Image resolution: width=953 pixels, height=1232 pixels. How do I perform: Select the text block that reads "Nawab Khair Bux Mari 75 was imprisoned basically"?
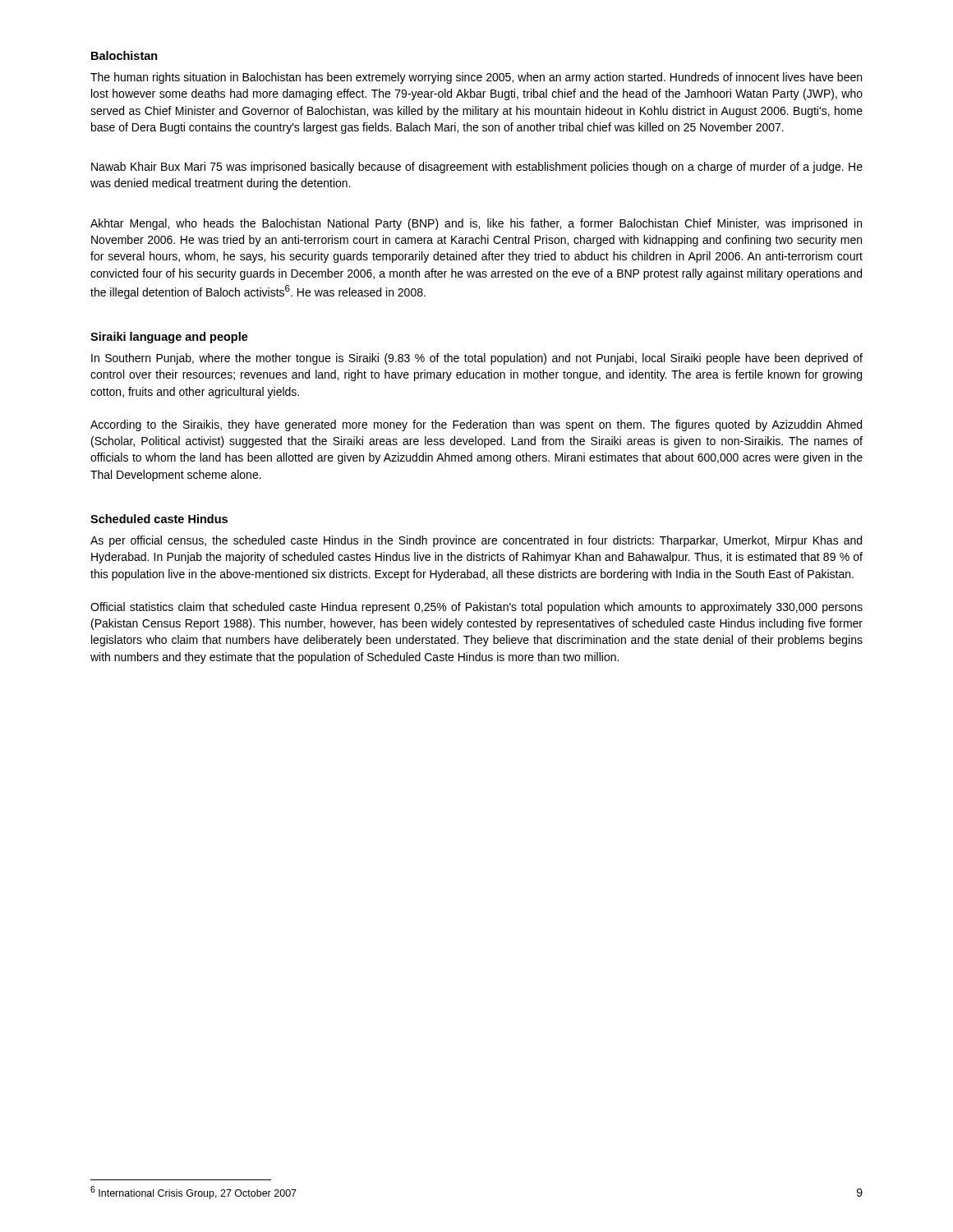tap(476, 175)
